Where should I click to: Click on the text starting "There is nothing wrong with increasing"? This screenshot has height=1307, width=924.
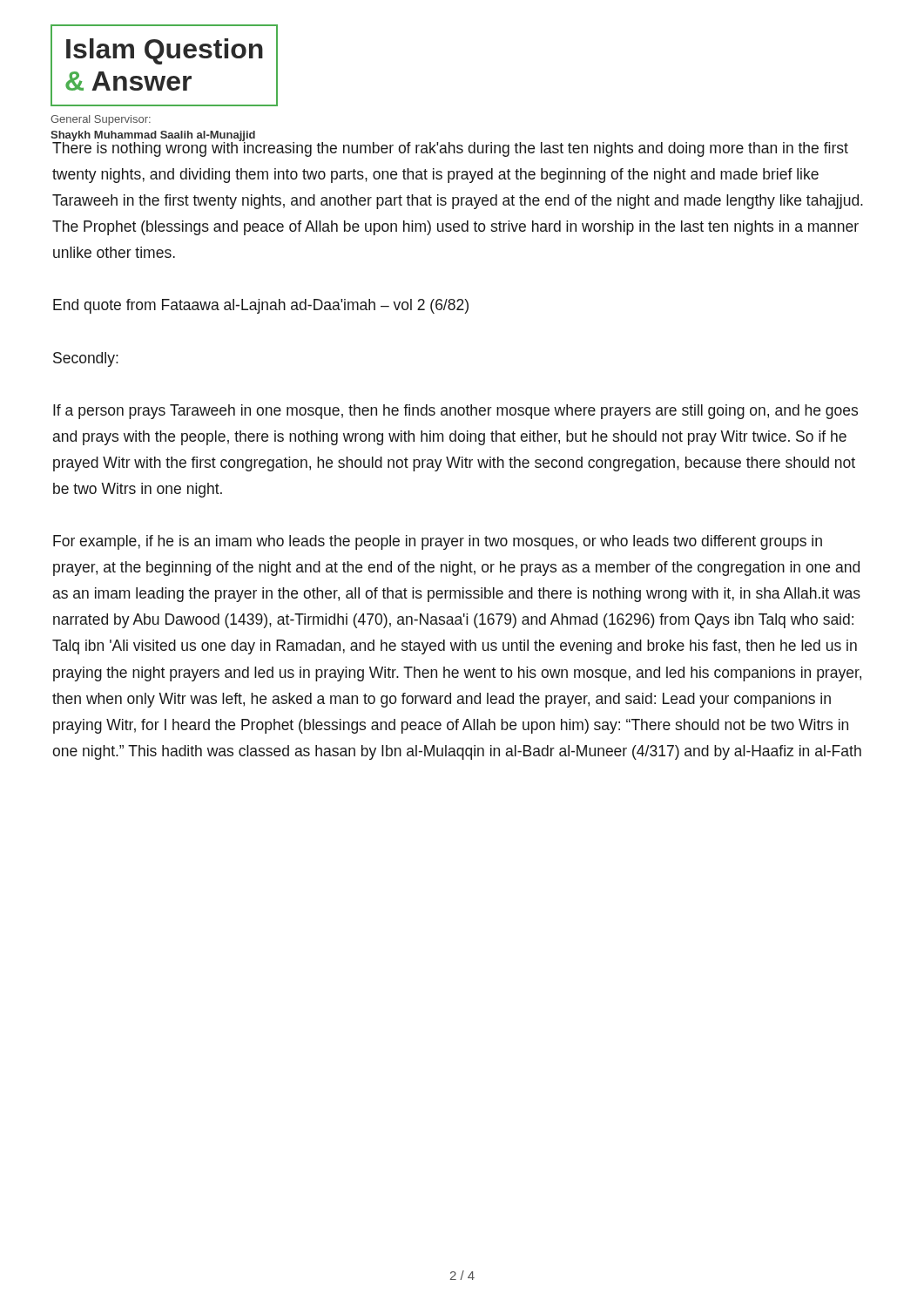[458, 201]
